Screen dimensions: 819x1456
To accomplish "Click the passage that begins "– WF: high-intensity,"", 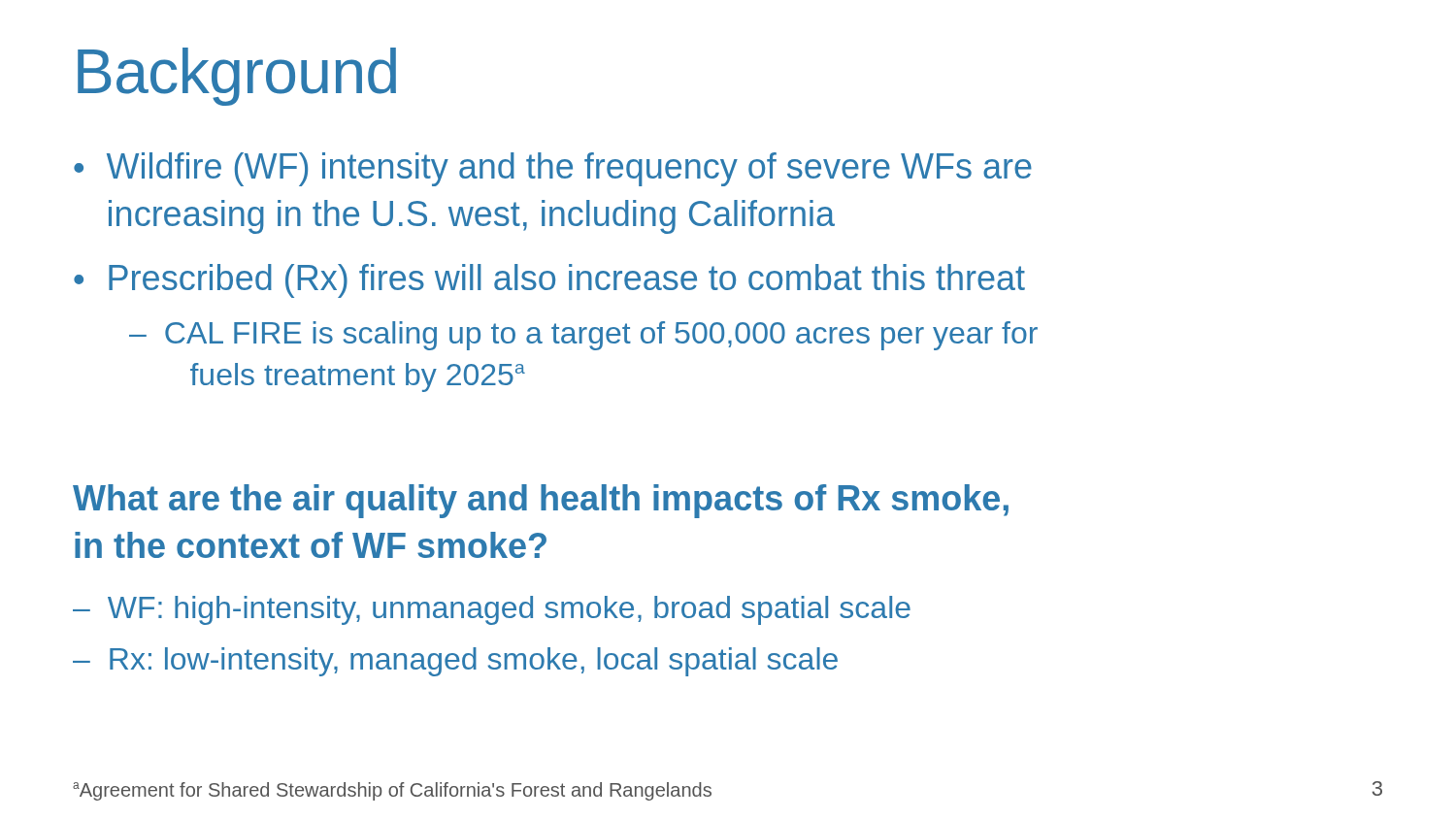I will (x=492, y=608).
